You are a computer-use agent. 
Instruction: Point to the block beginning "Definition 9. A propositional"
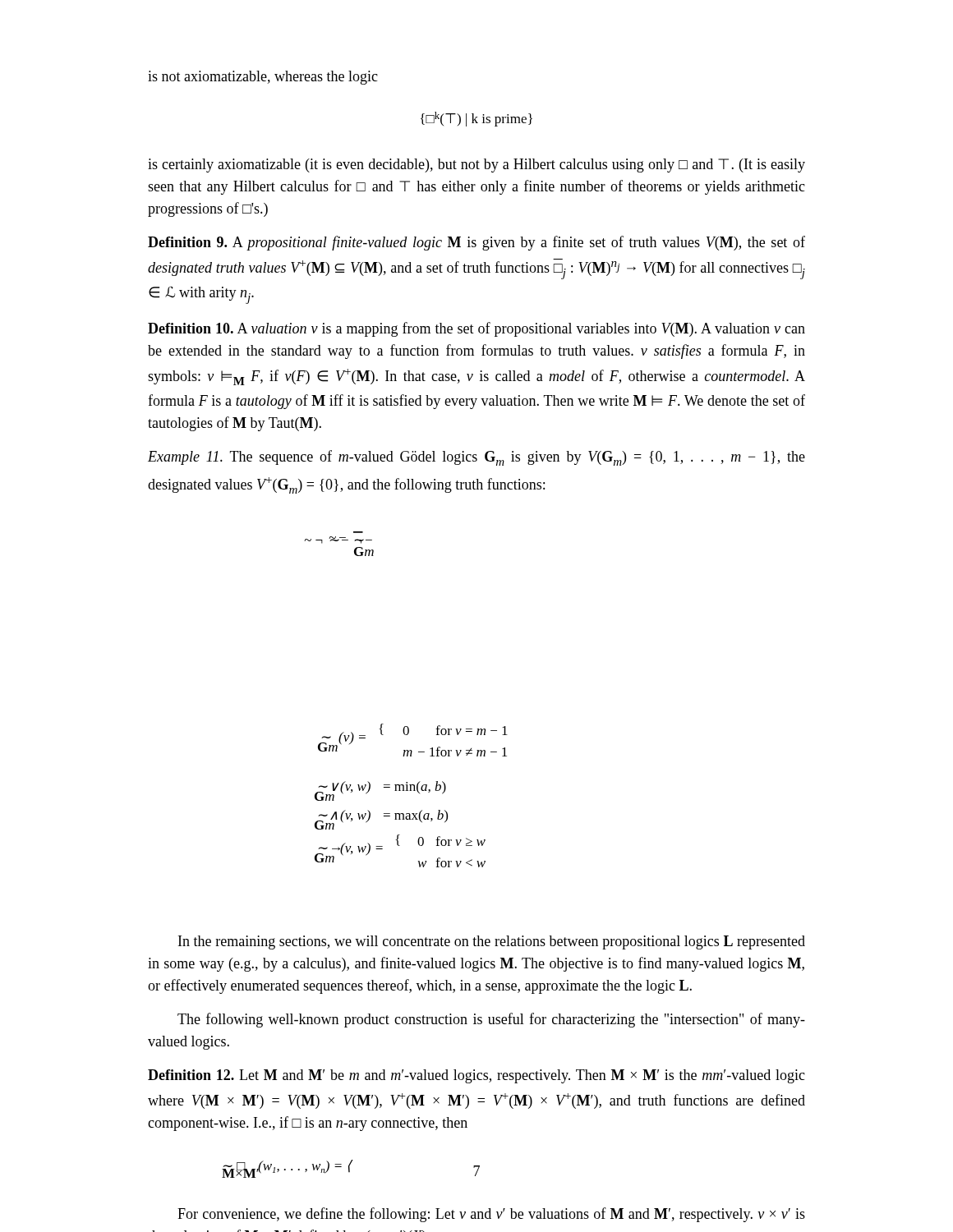point(476,269)
